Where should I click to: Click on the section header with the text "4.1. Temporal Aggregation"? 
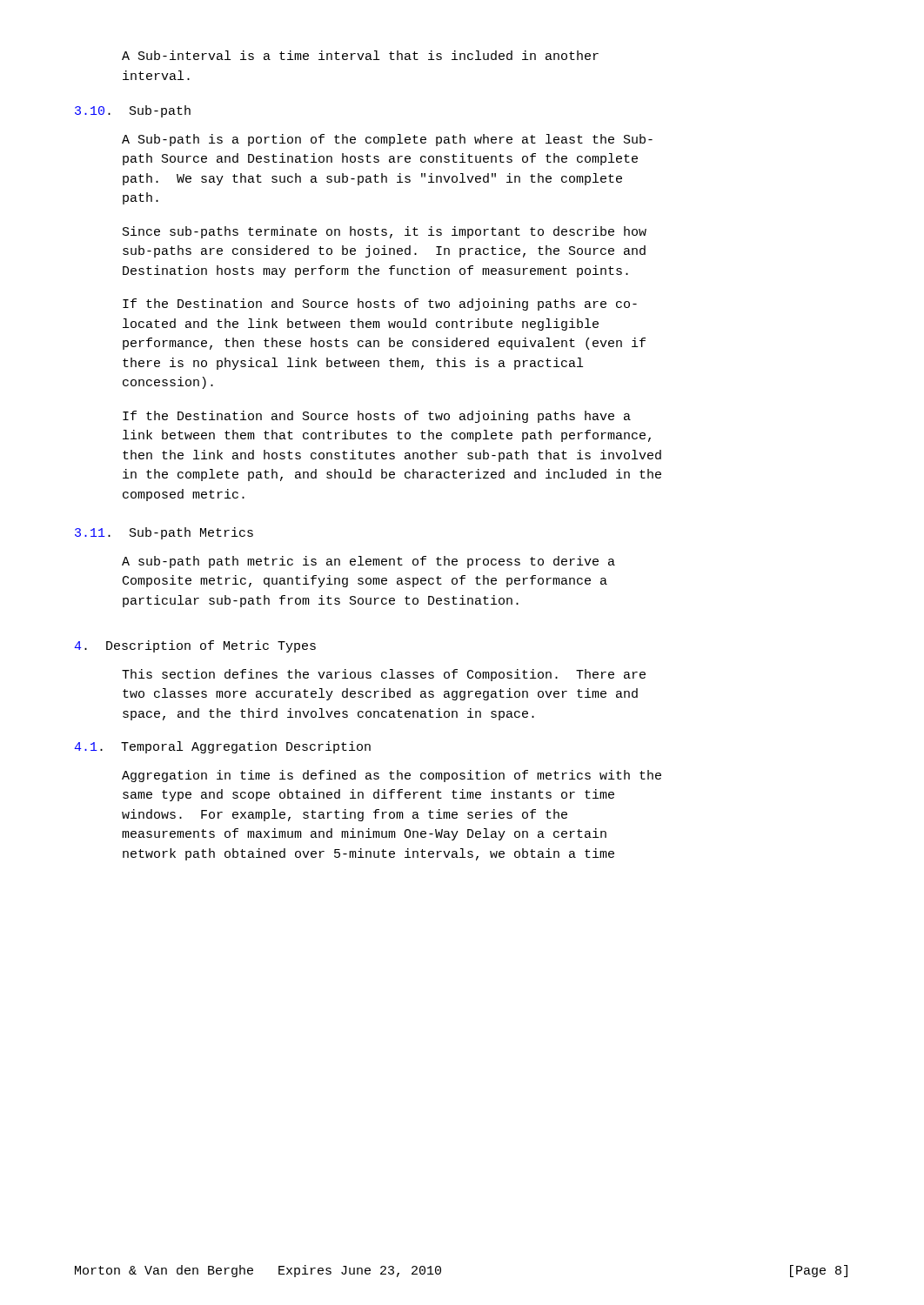[223, 748]
